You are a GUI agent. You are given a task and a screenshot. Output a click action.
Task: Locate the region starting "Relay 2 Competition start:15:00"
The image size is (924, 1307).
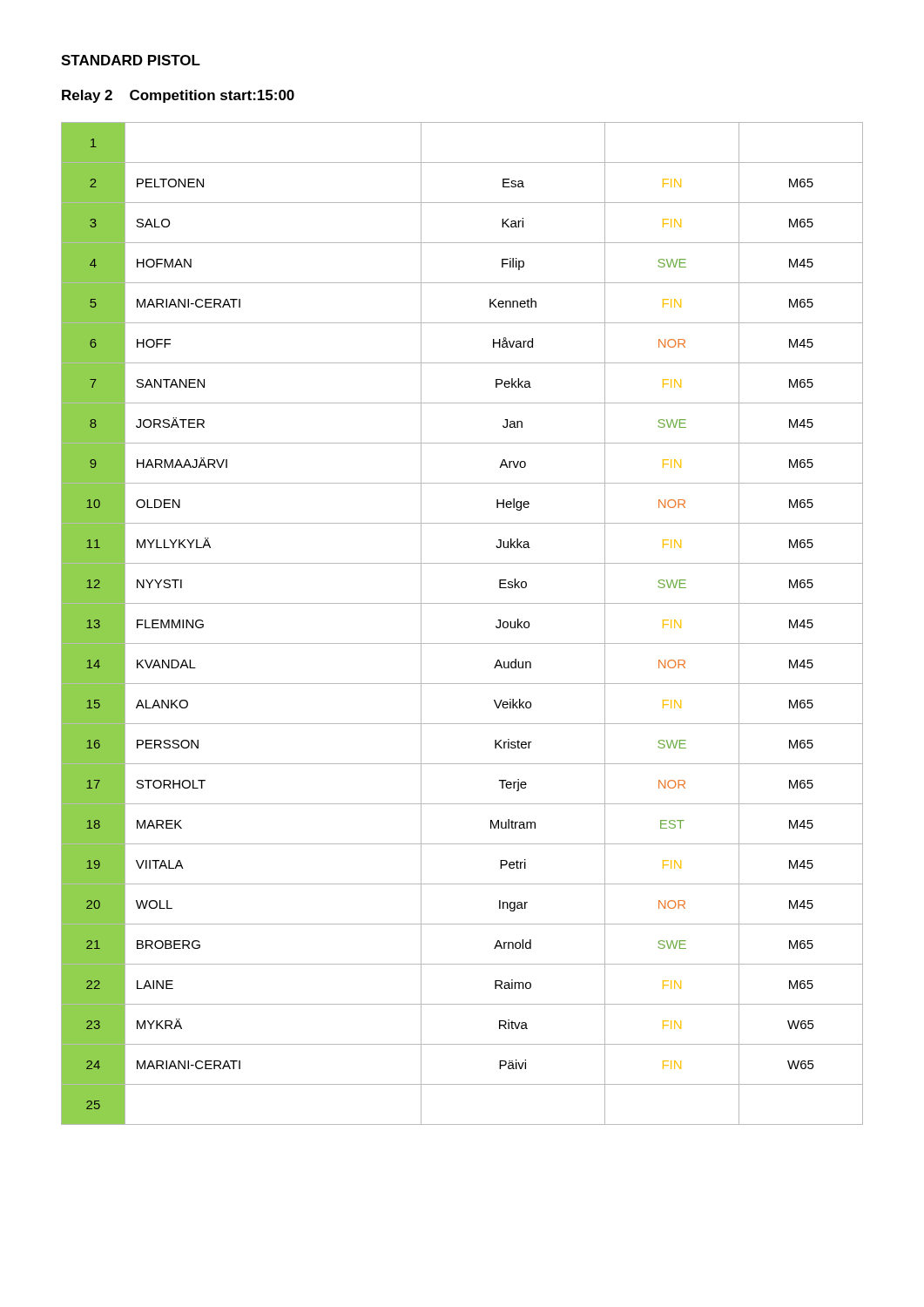pyautogui.click(x=178, y=95)
